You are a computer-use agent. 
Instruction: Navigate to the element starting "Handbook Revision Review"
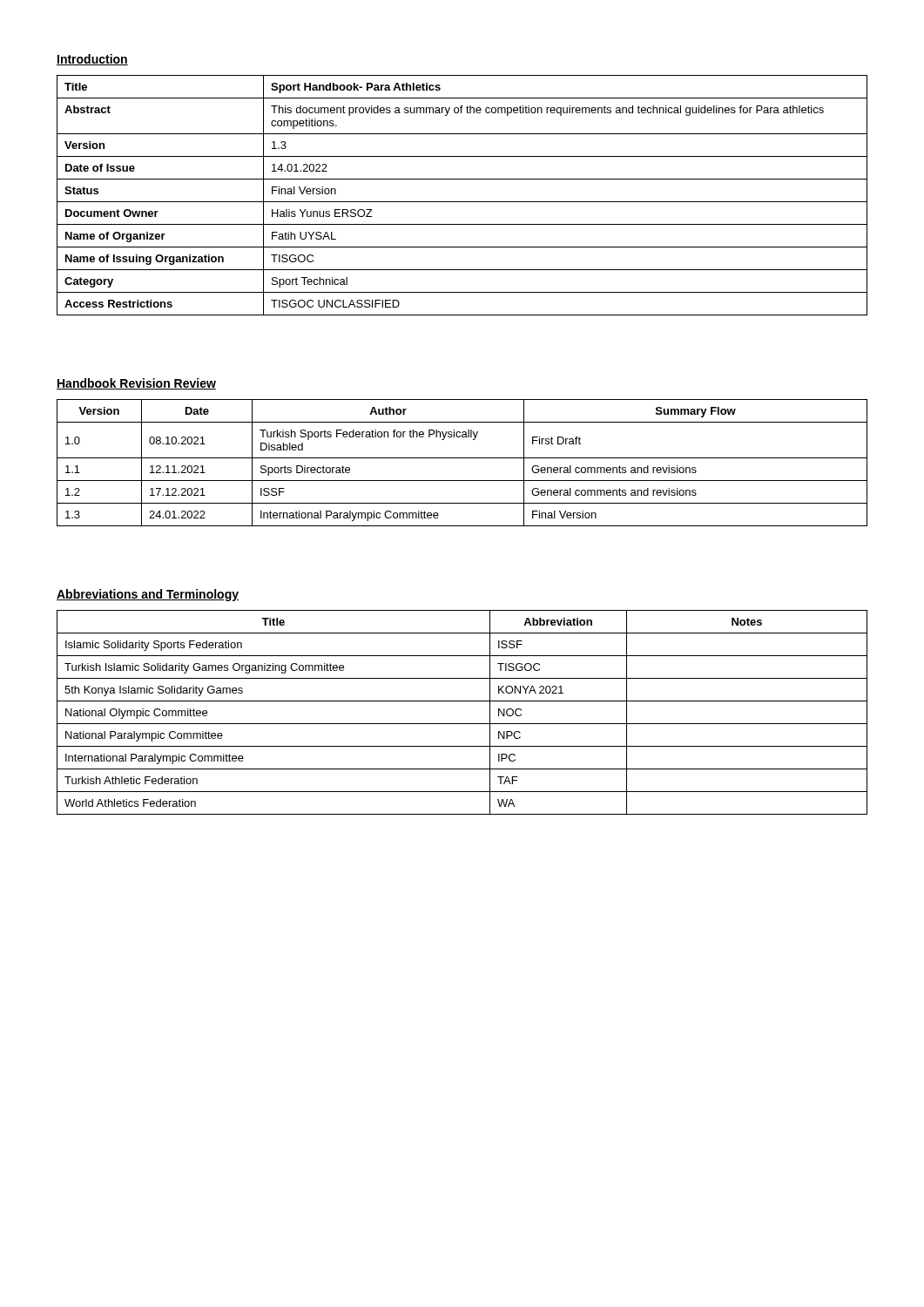pyautogui.click(x=136, y=383)
